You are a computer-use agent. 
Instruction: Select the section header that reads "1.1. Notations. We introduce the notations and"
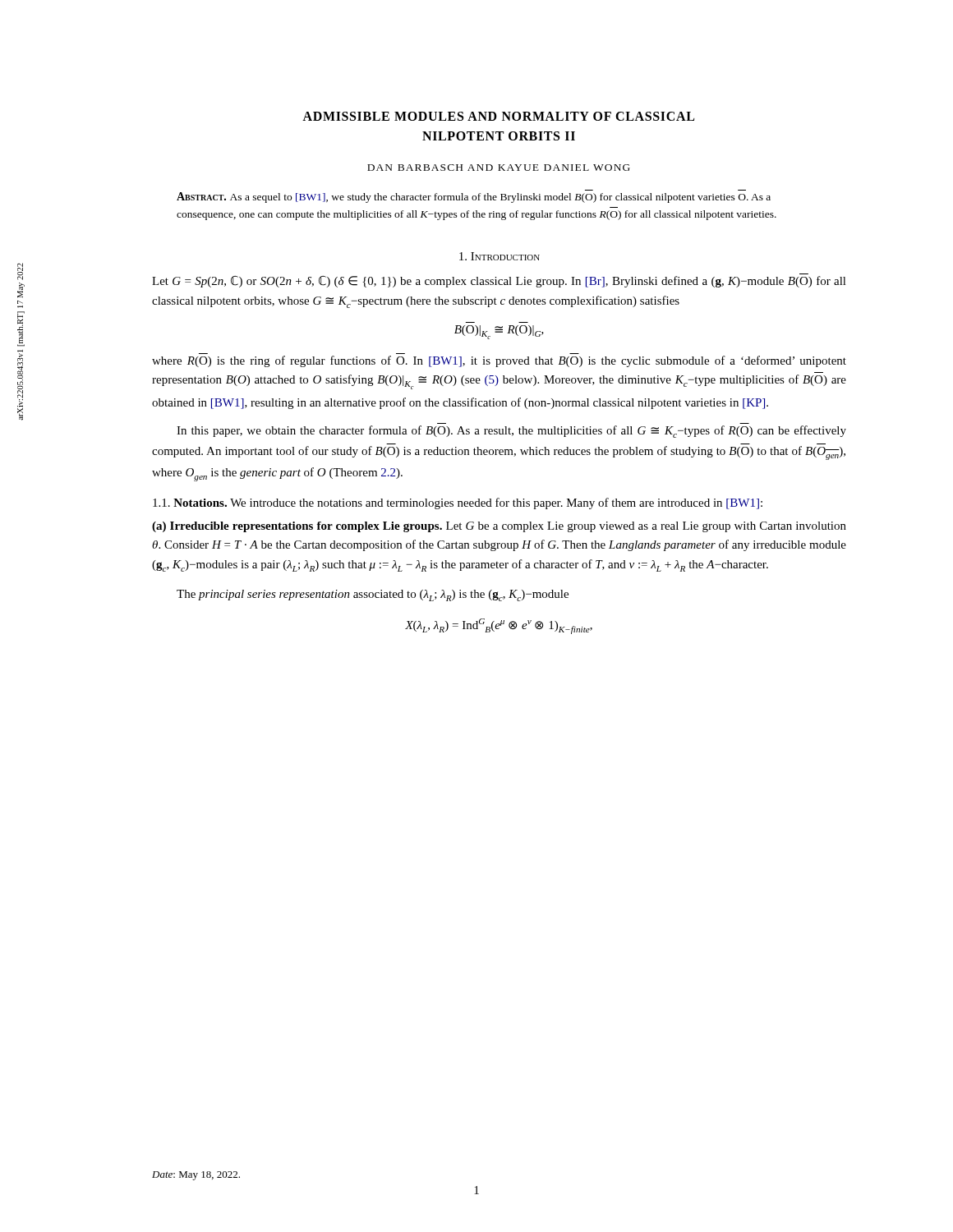pos(458,502)
